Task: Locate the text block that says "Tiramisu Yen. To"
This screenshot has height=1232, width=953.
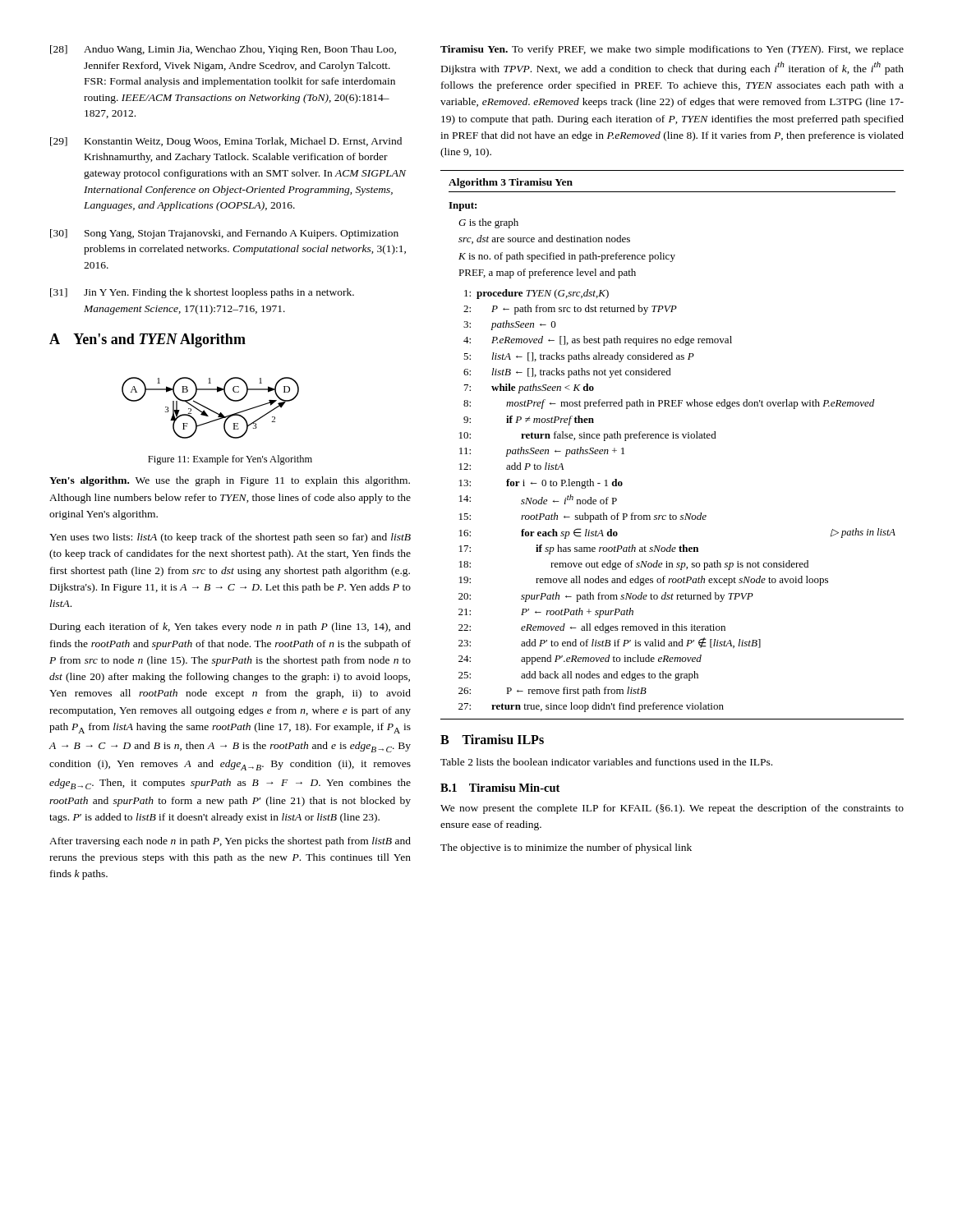Action: pyautogui.click(x=672, y=100)
